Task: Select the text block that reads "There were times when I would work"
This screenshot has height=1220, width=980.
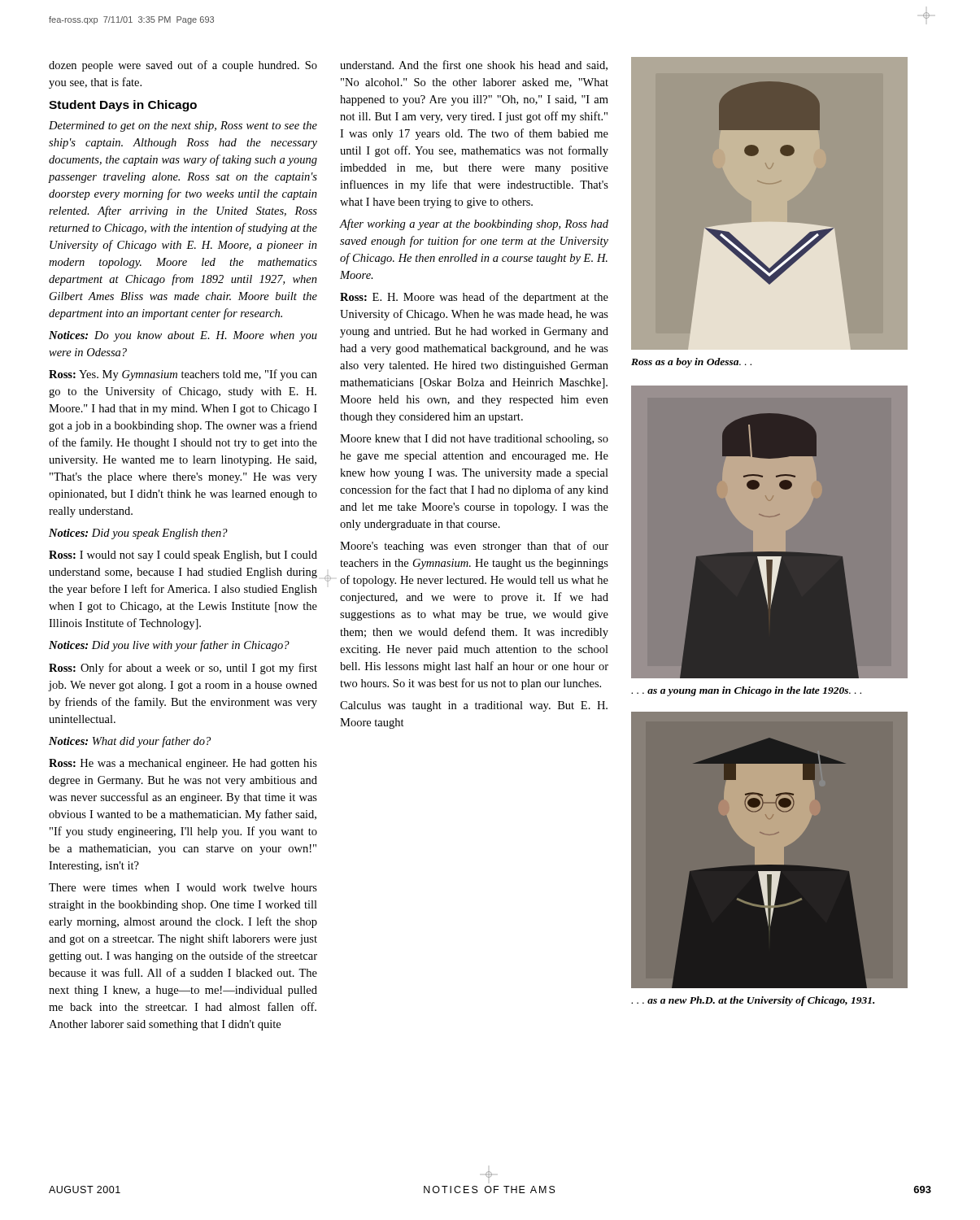Action: click(183, 956)
